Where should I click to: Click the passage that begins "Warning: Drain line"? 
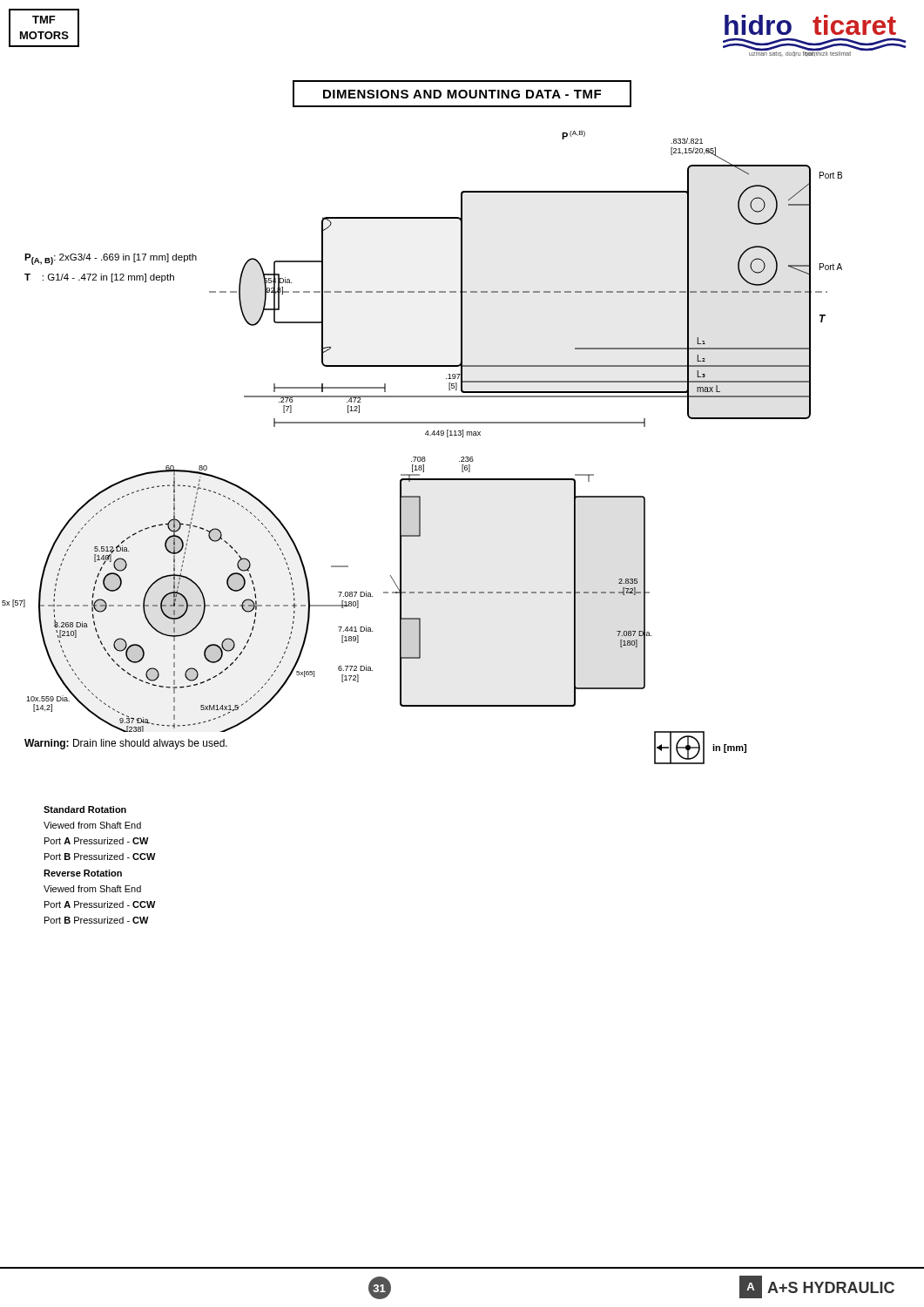coord(126,743)
